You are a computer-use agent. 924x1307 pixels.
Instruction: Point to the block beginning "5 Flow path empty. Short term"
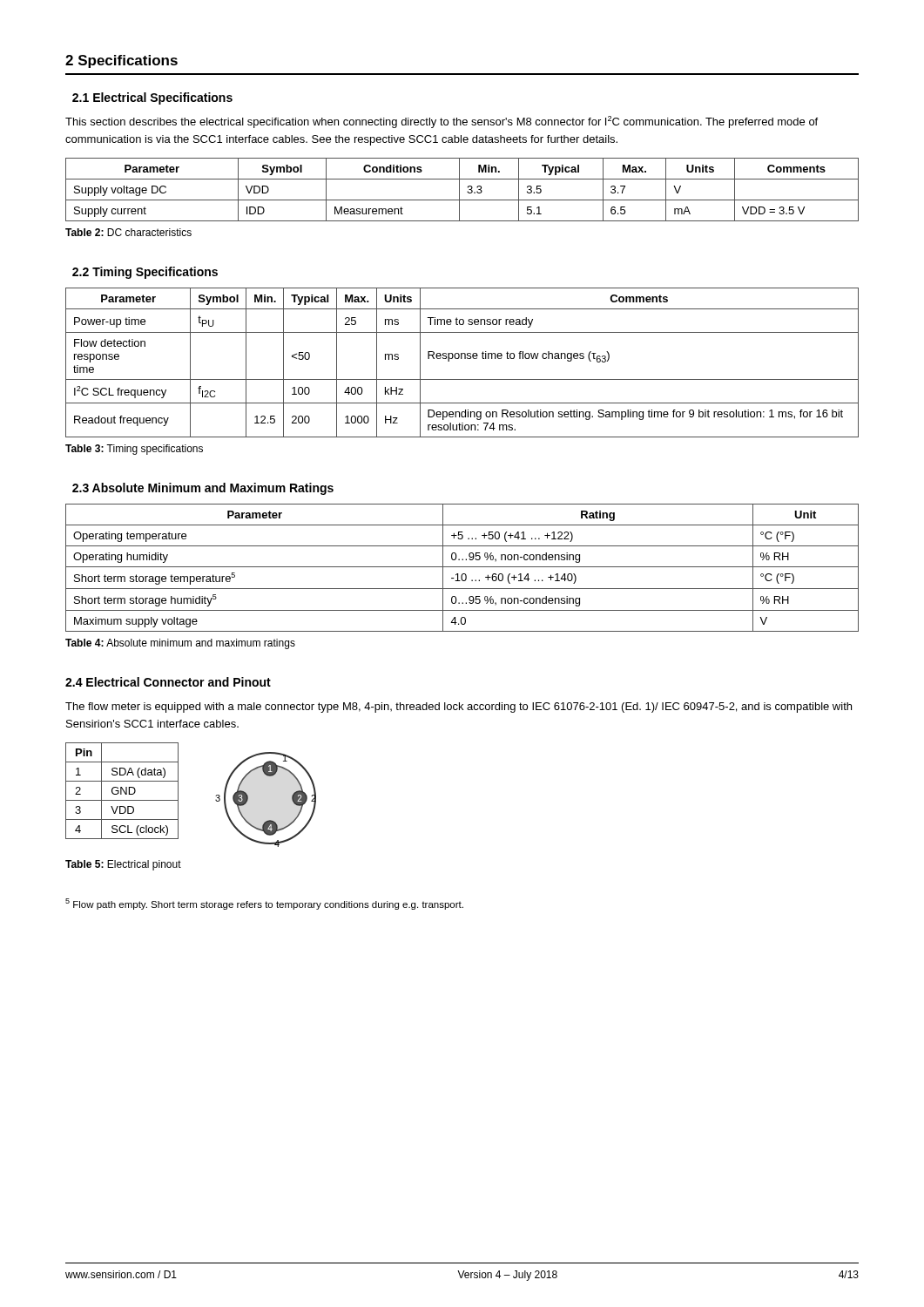pyautogui.click(x=265, y=903)
